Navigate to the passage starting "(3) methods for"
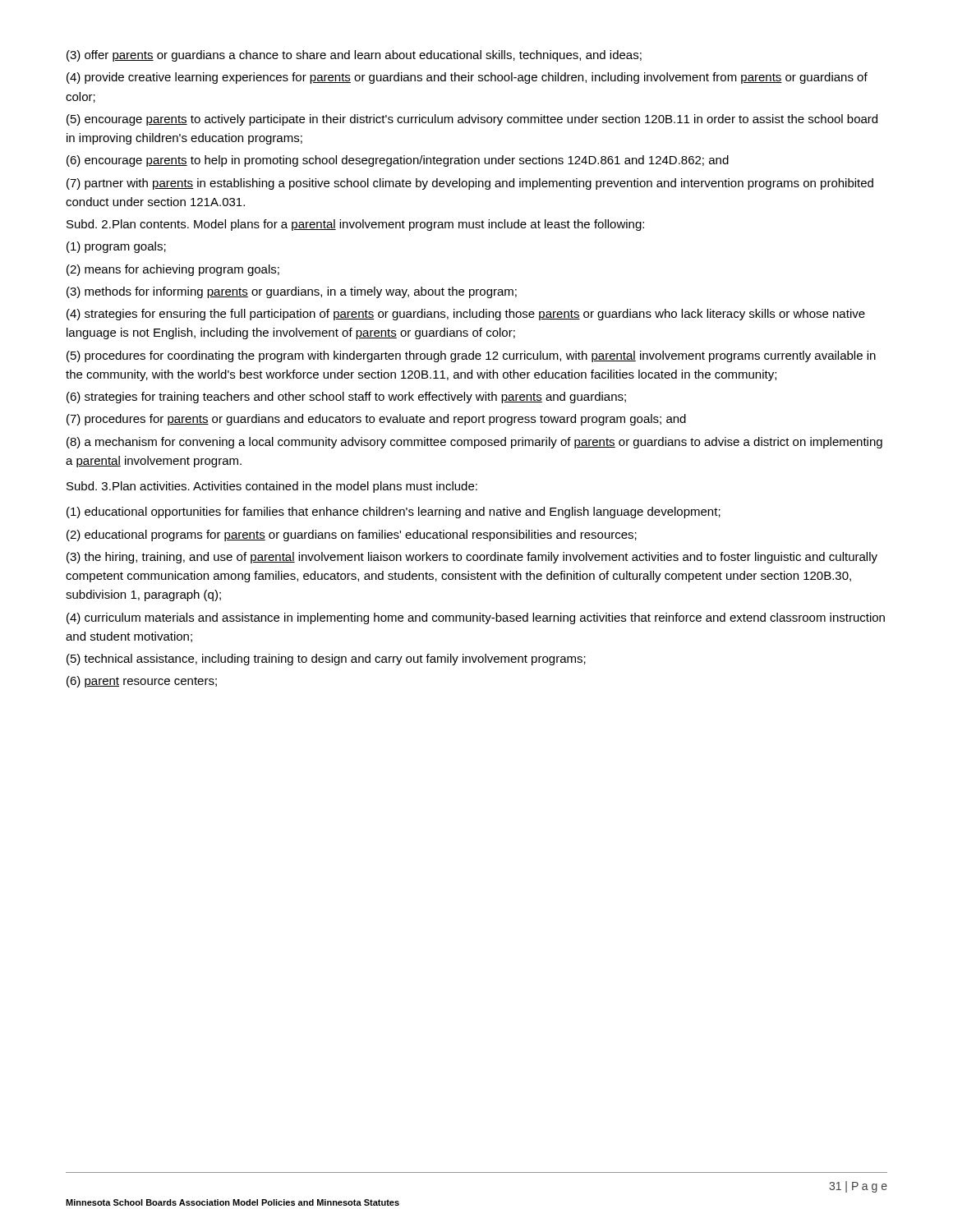The width and height of the screenshot is (953, 1232). pos(292,291)
